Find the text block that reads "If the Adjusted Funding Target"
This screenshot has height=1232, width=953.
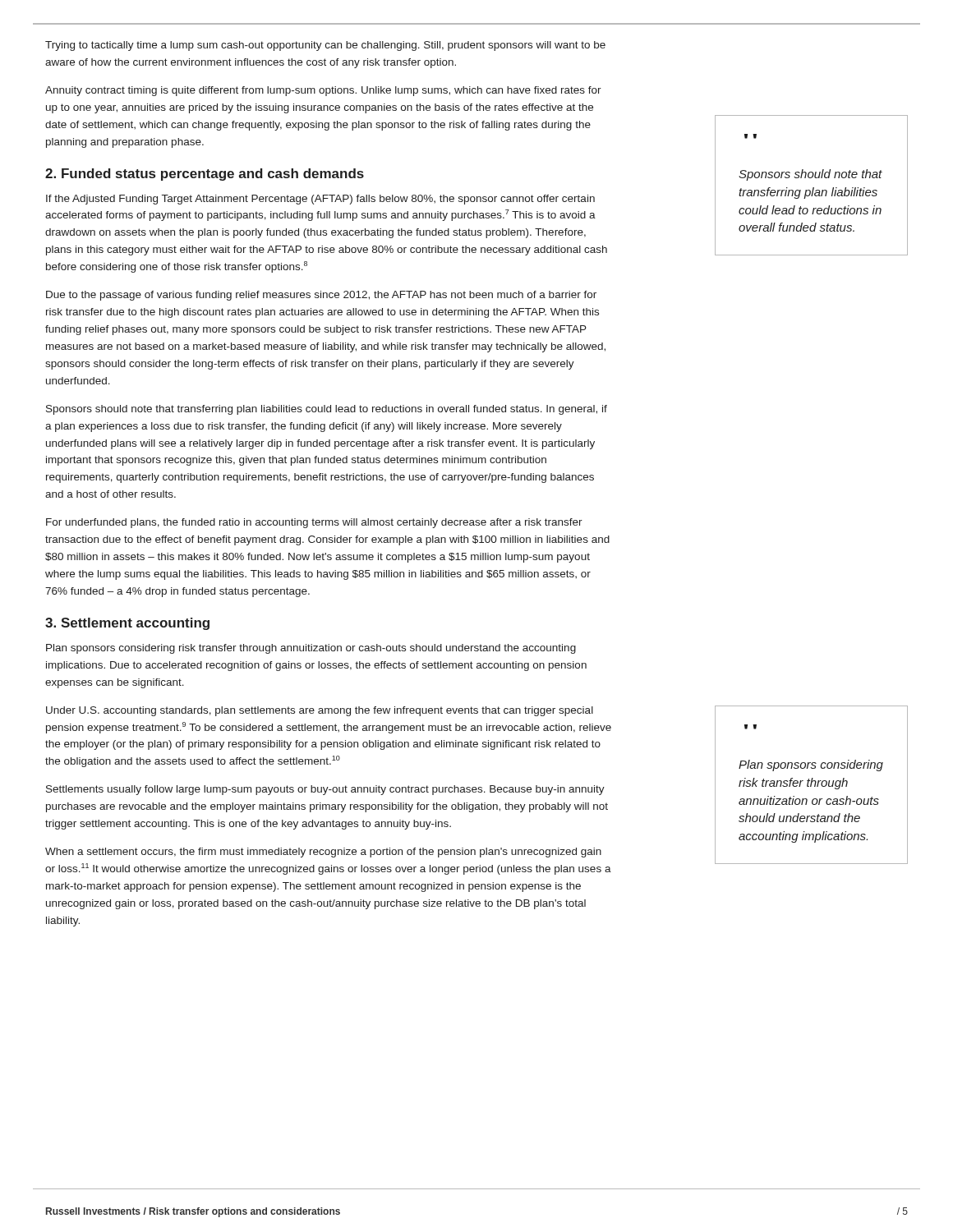pyautogui.click(x=329, y=233)
